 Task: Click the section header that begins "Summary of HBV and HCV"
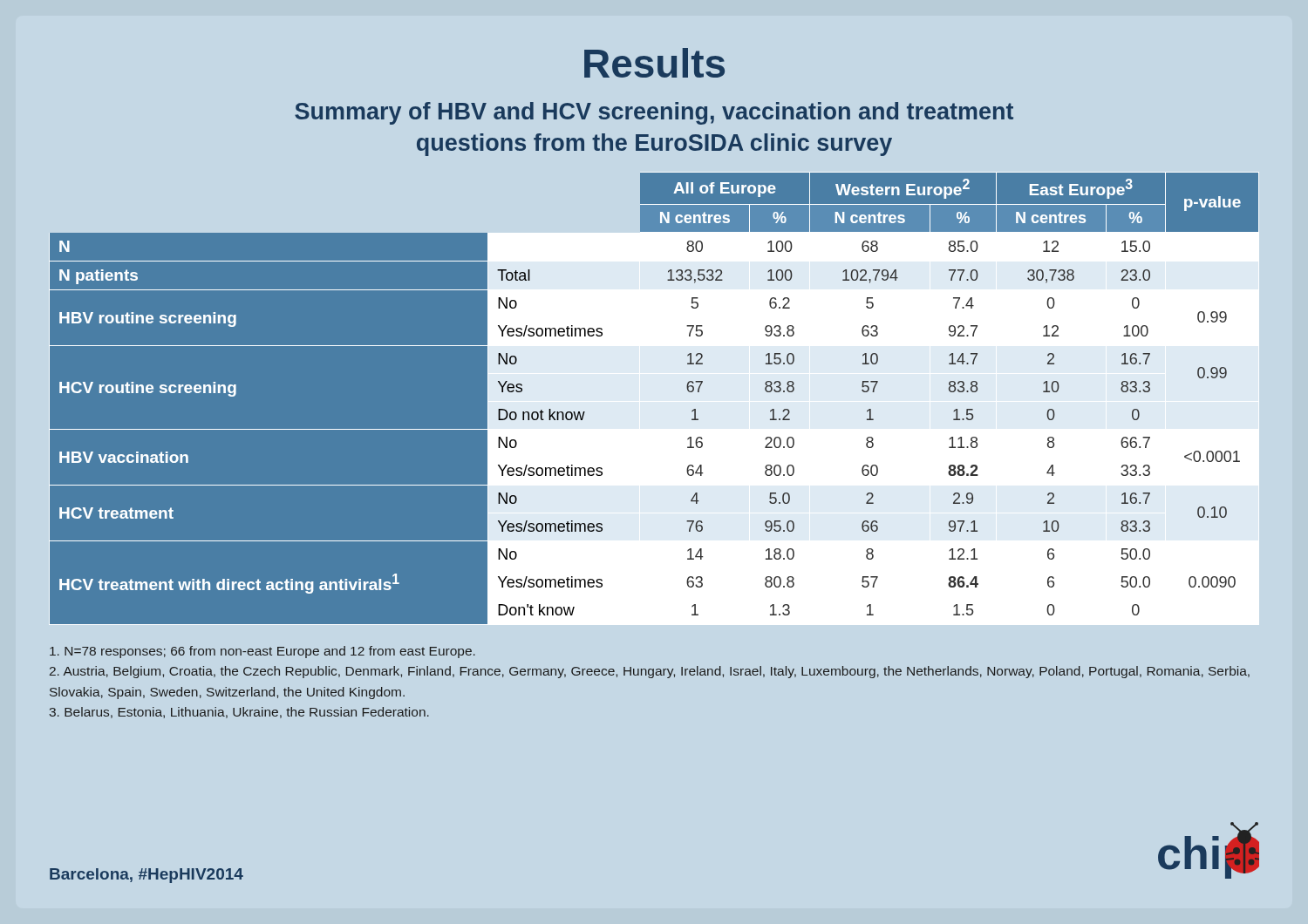[x=654, y=127]
